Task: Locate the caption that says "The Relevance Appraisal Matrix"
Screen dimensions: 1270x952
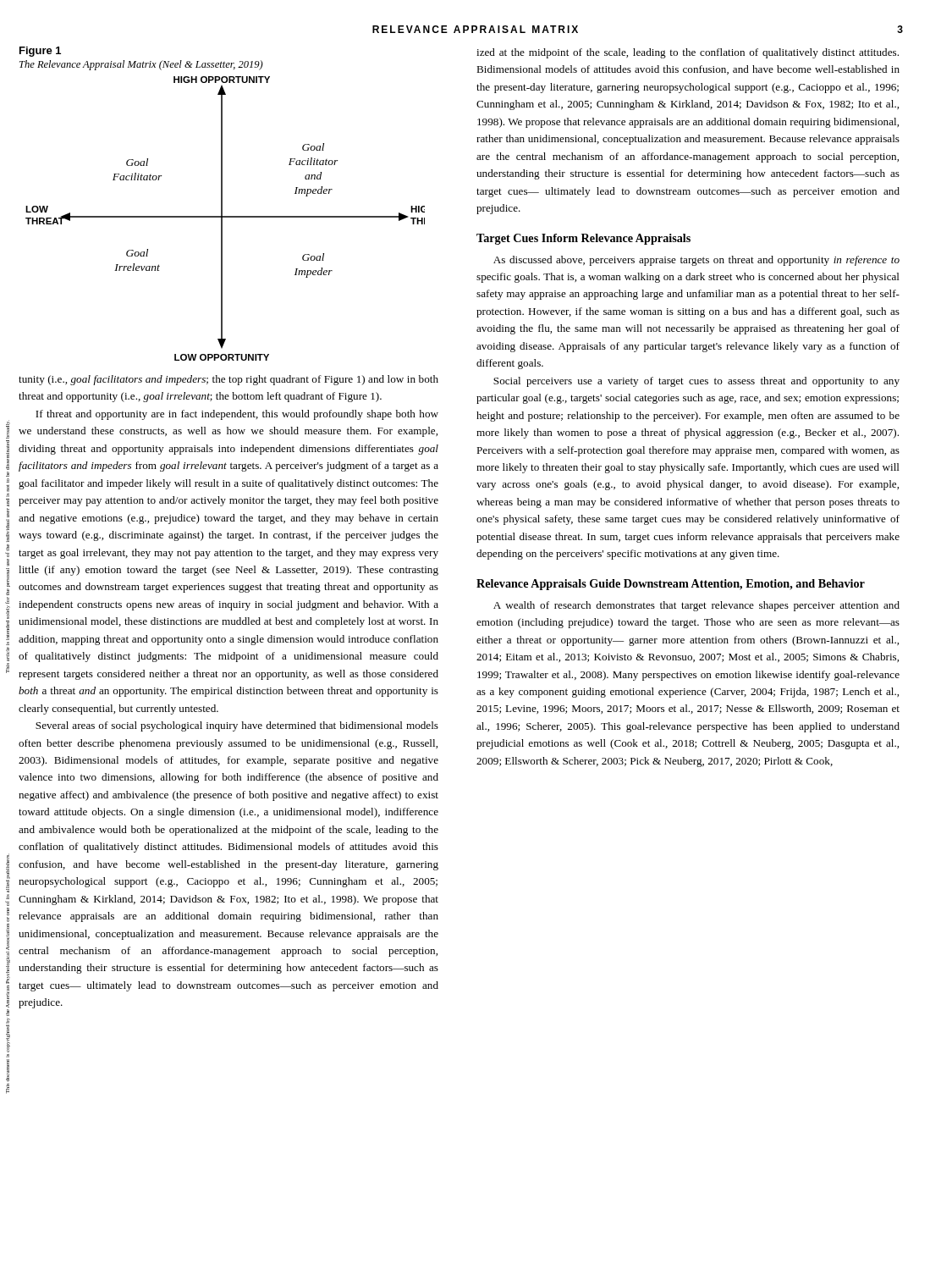Action: click(x=141, y=64)
